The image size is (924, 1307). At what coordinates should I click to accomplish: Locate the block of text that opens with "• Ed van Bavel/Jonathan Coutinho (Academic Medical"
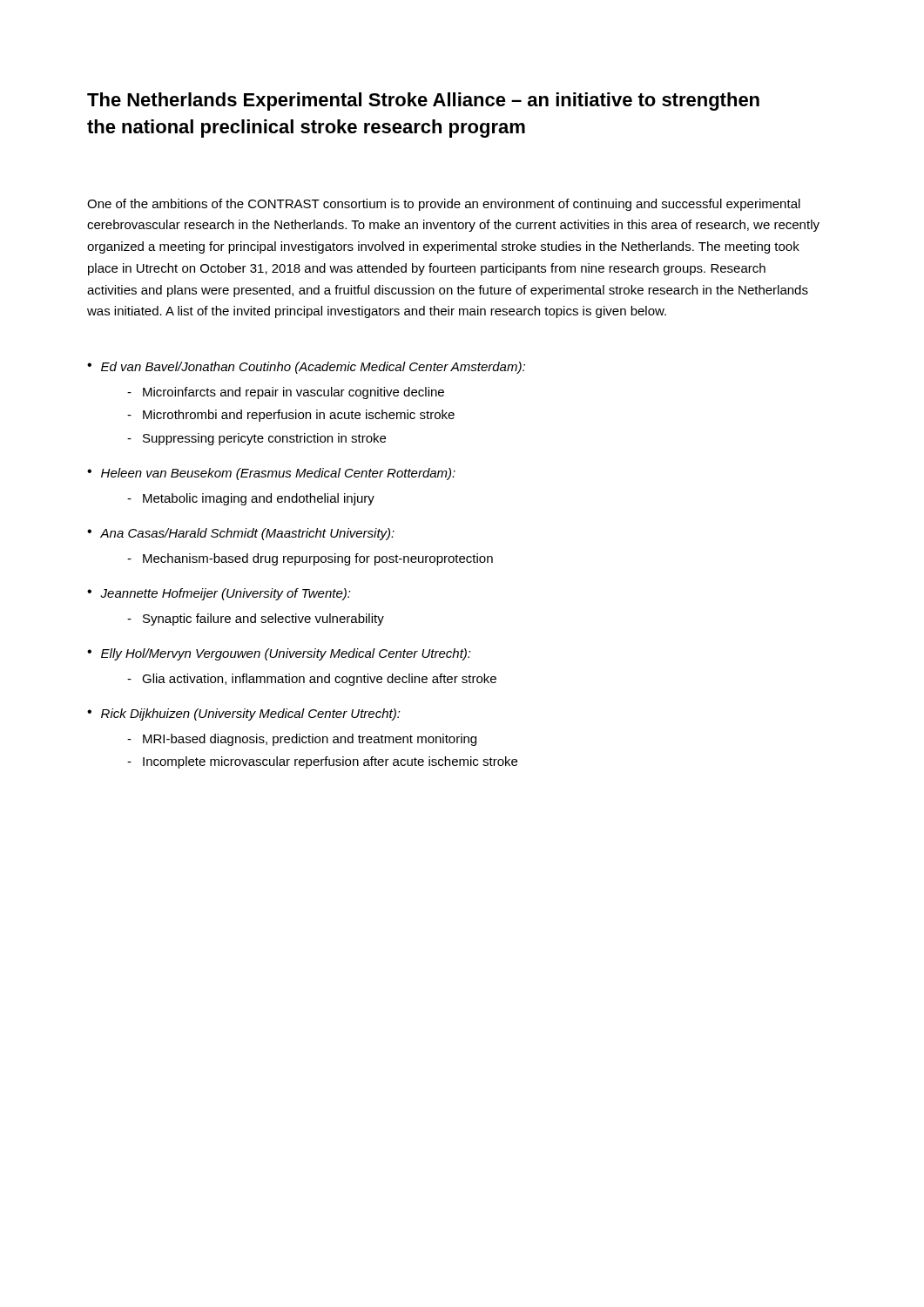pos(306,367)
